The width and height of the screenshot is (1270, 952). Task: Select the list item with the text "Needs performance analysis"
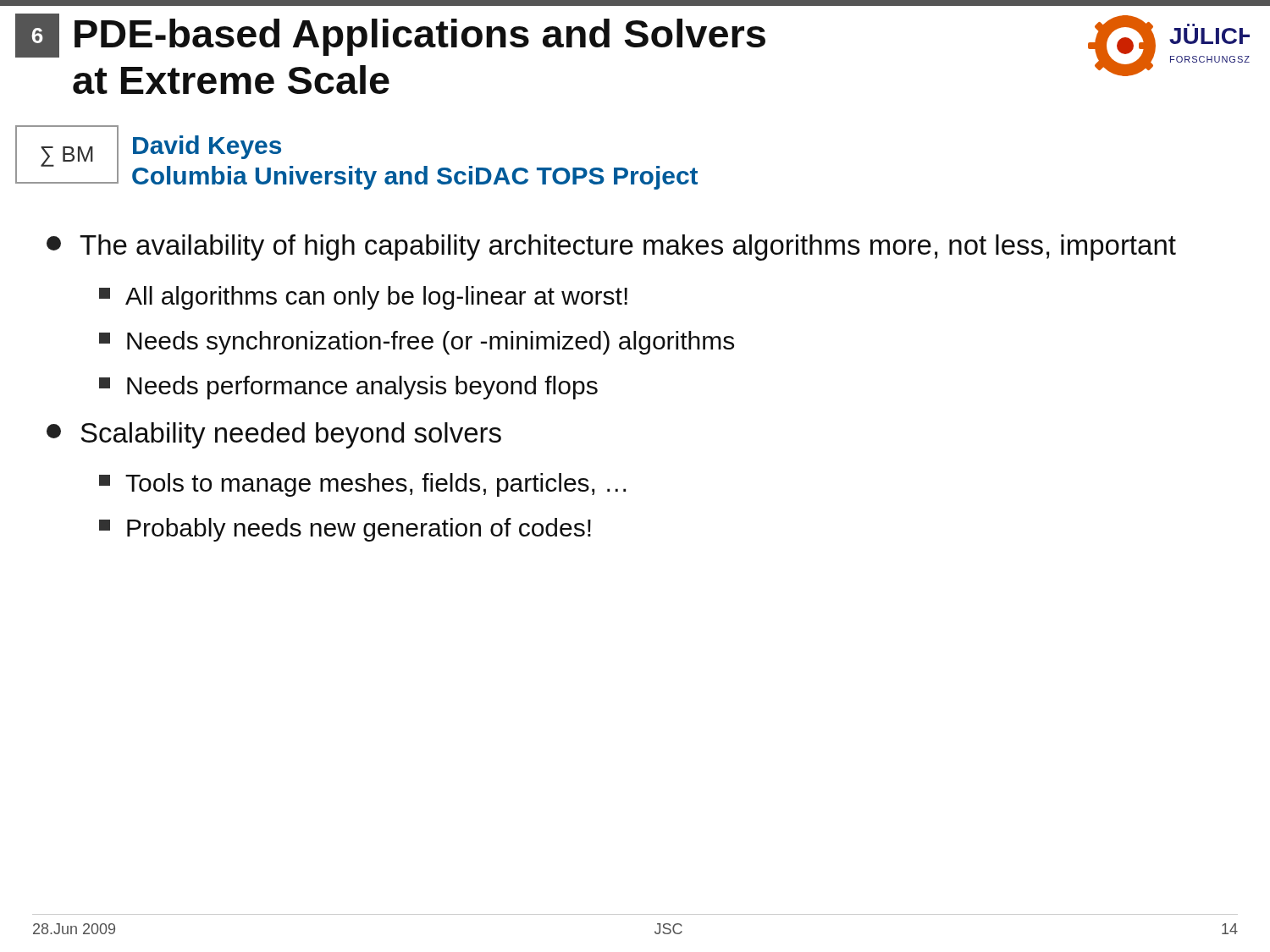349,386
